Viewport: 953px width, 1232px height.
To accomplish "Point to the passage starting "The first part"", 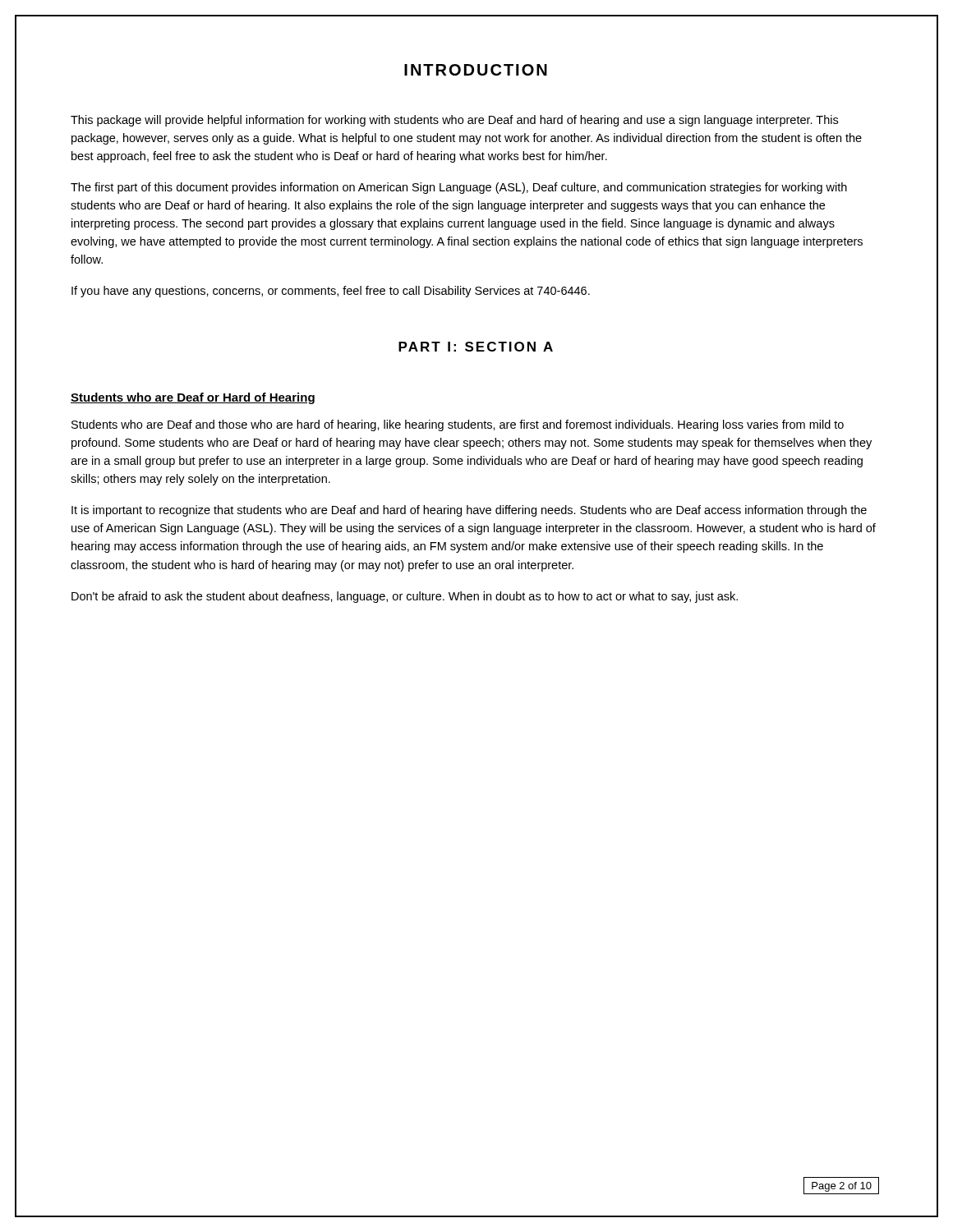I will tap(467, 223).
